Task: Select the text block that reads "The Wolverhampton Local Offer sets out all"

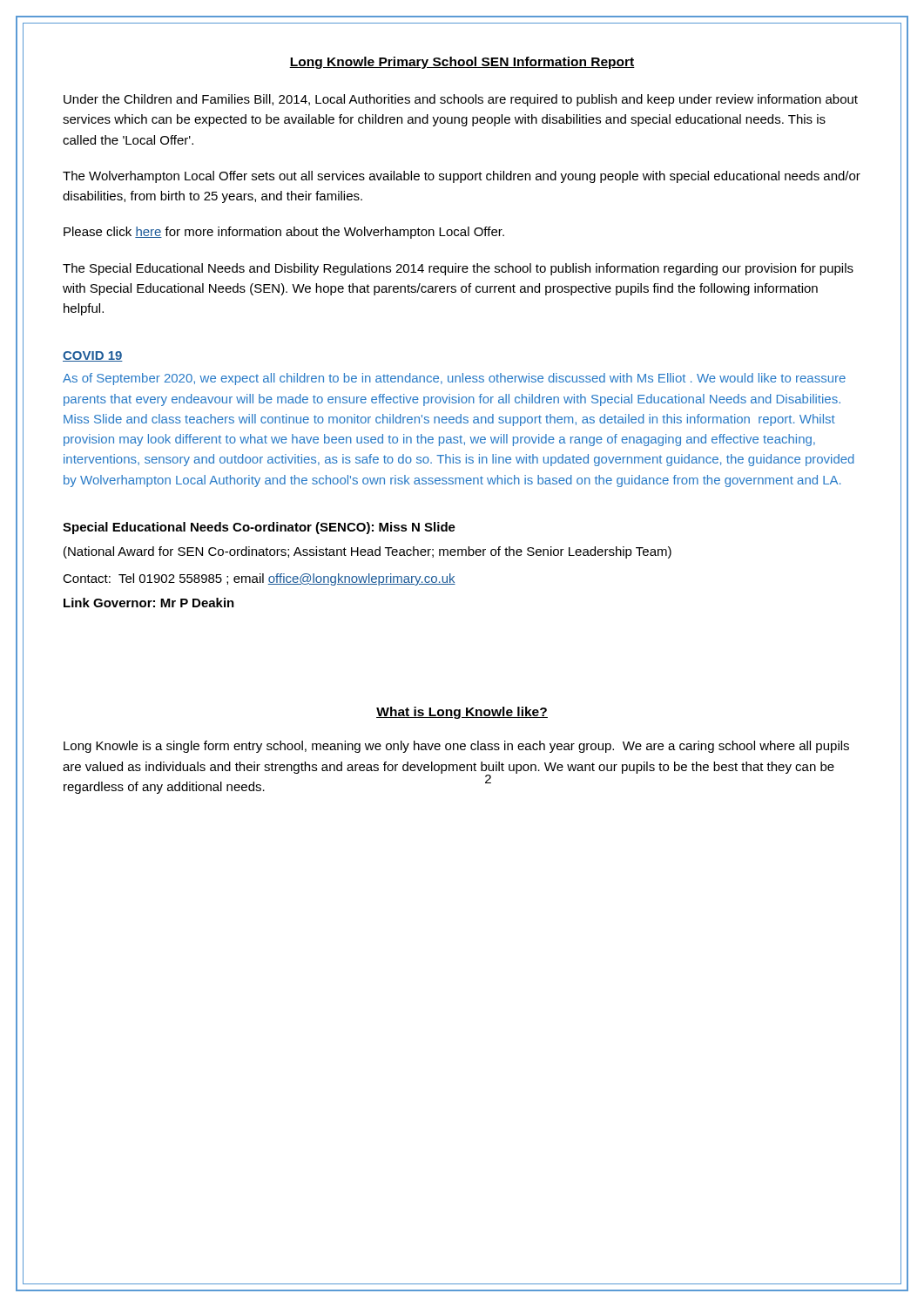Action: [461, 185]
